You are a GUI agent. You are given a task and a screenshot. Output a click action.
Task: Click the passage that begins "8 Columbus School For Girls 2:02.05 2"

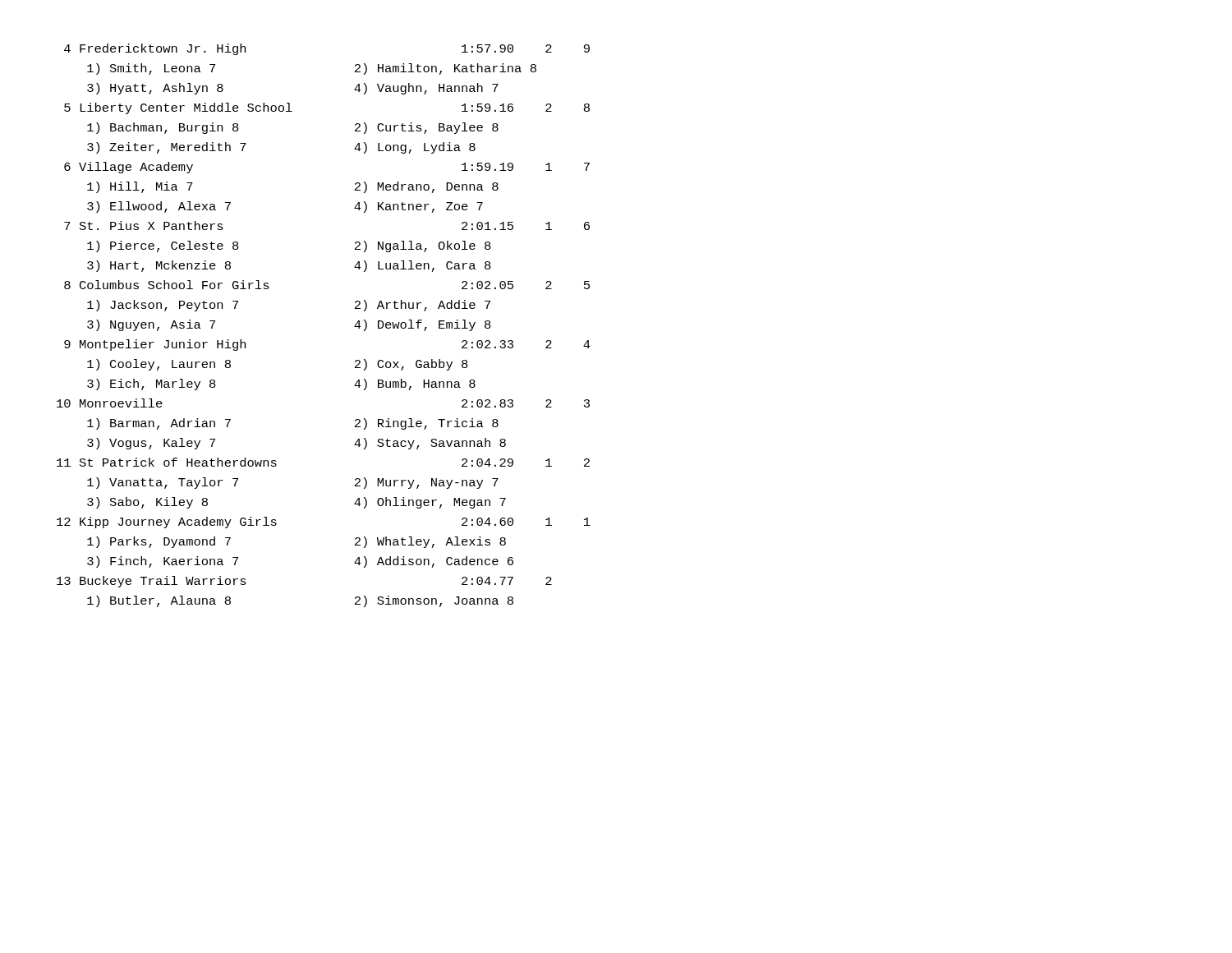pyautogui.click(x=136, y=285)
